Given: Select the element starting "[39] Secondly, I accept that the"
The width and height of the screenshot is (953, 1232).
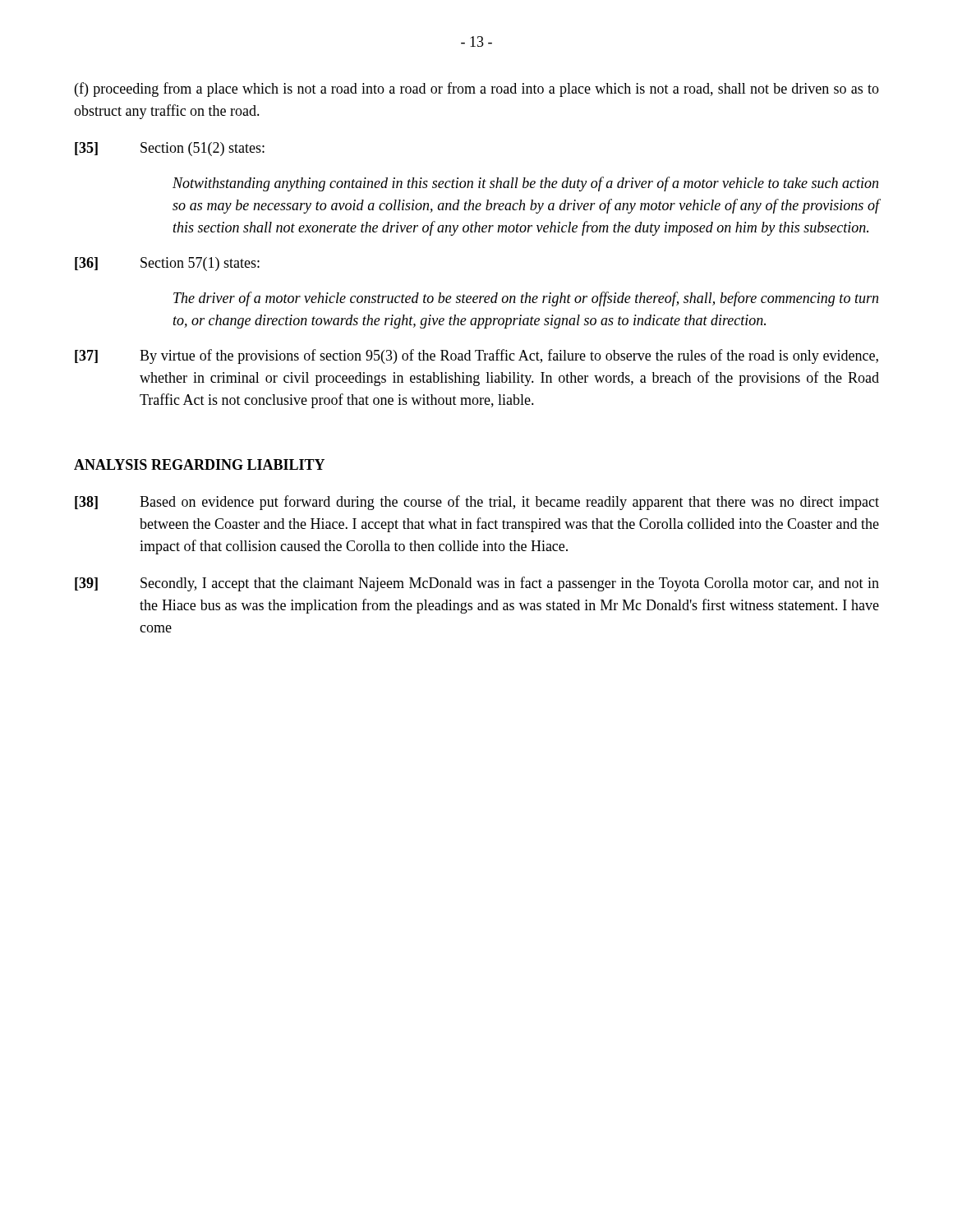Looking at the screenshot, I should [476, 606].
